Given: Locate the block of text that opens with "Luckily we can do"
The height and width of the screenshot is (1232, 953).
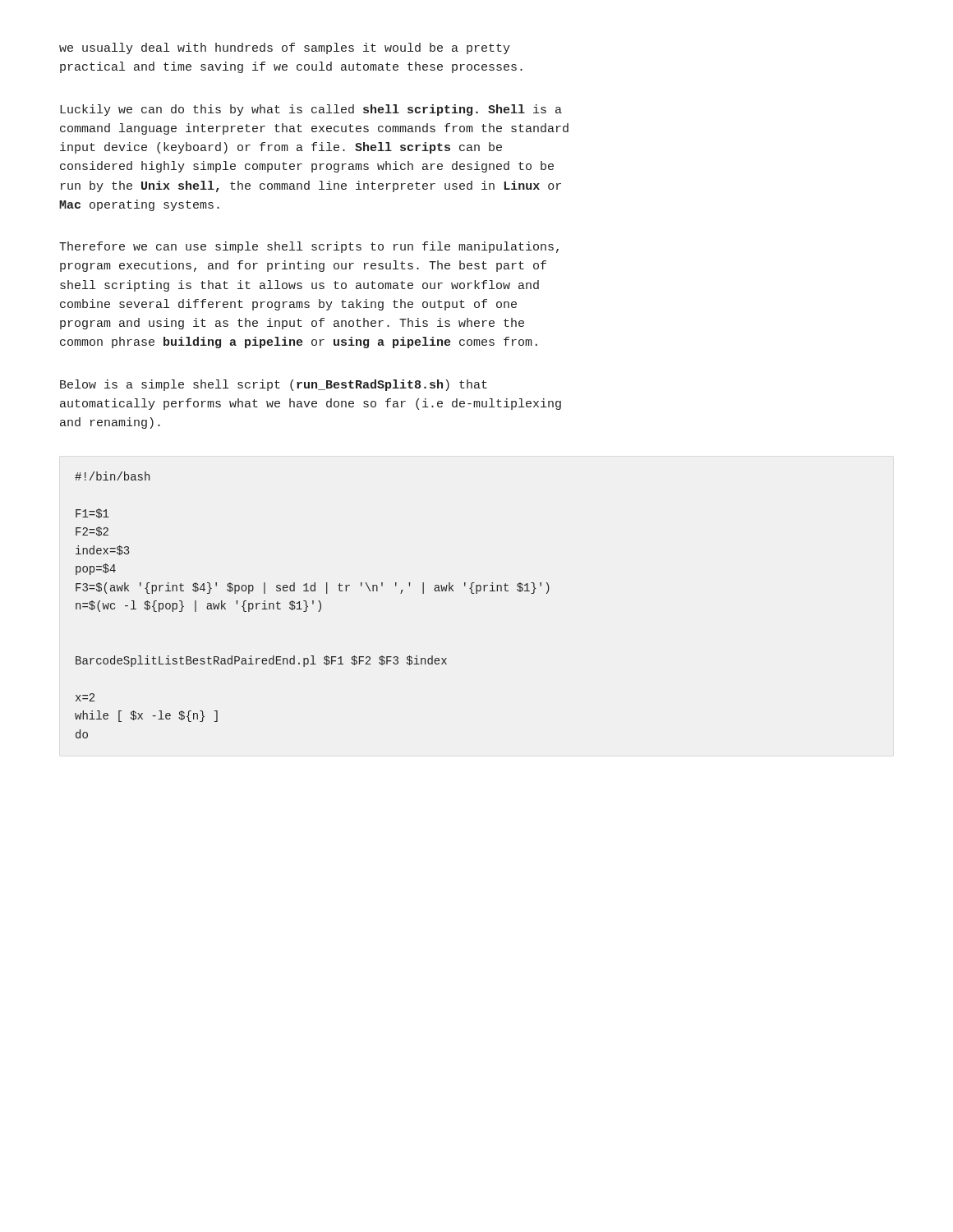Looking at the screenshot, I should click(x=314, y=158).
